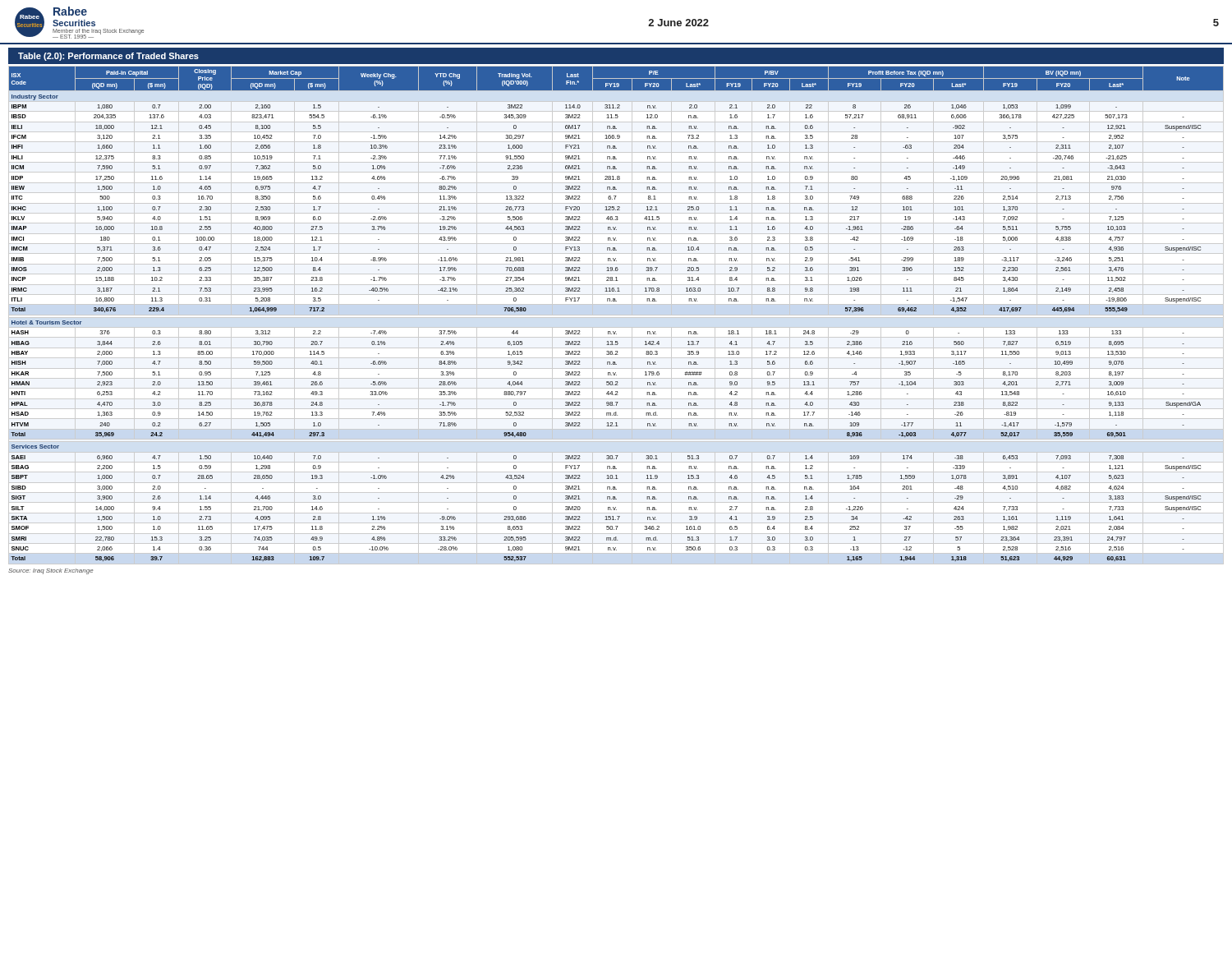Select the section header that says "Table (2.0): Performance of Traded Shares"

click(108, 56)
